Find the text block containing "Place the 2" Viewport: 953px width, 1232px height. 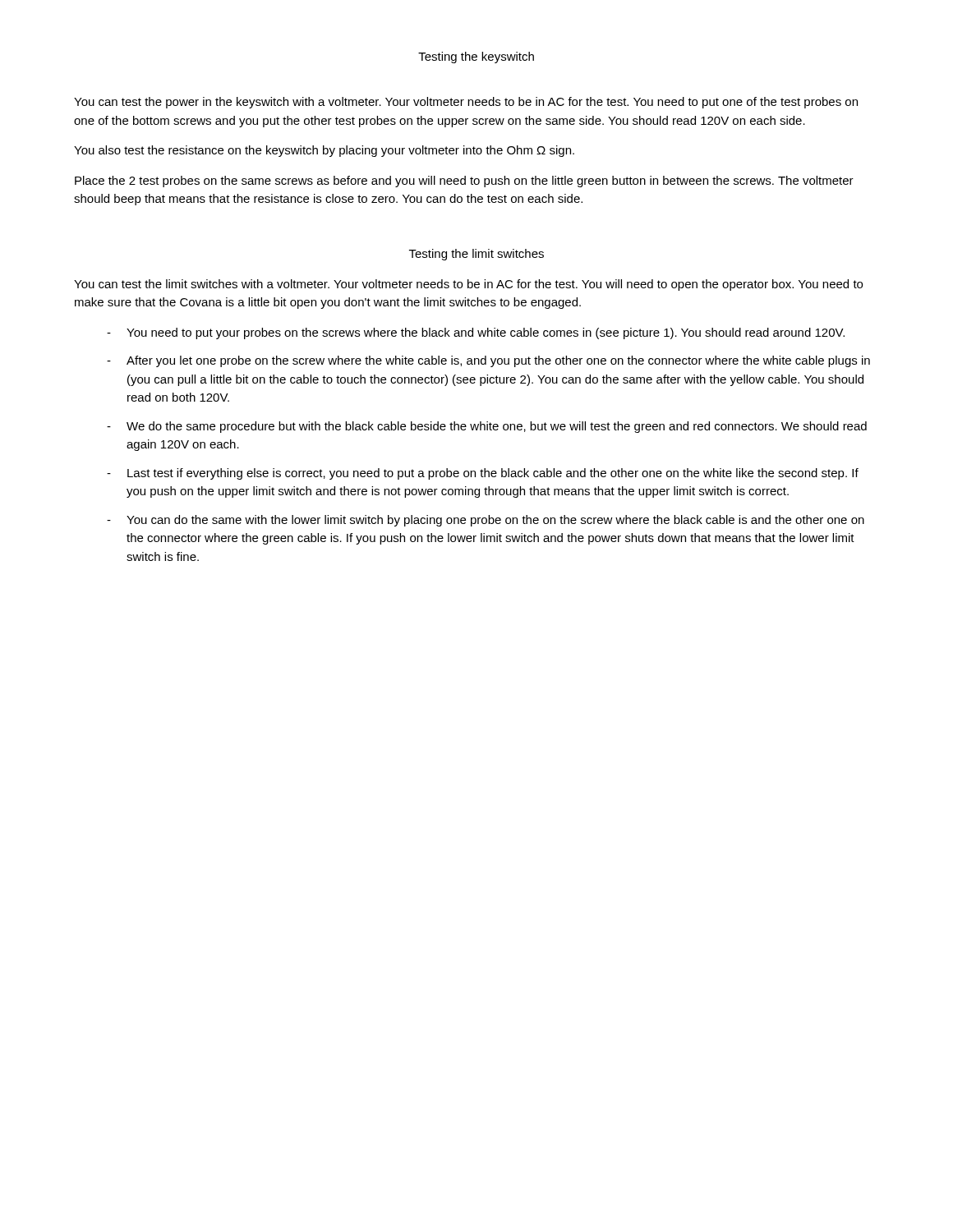(464, 189)
